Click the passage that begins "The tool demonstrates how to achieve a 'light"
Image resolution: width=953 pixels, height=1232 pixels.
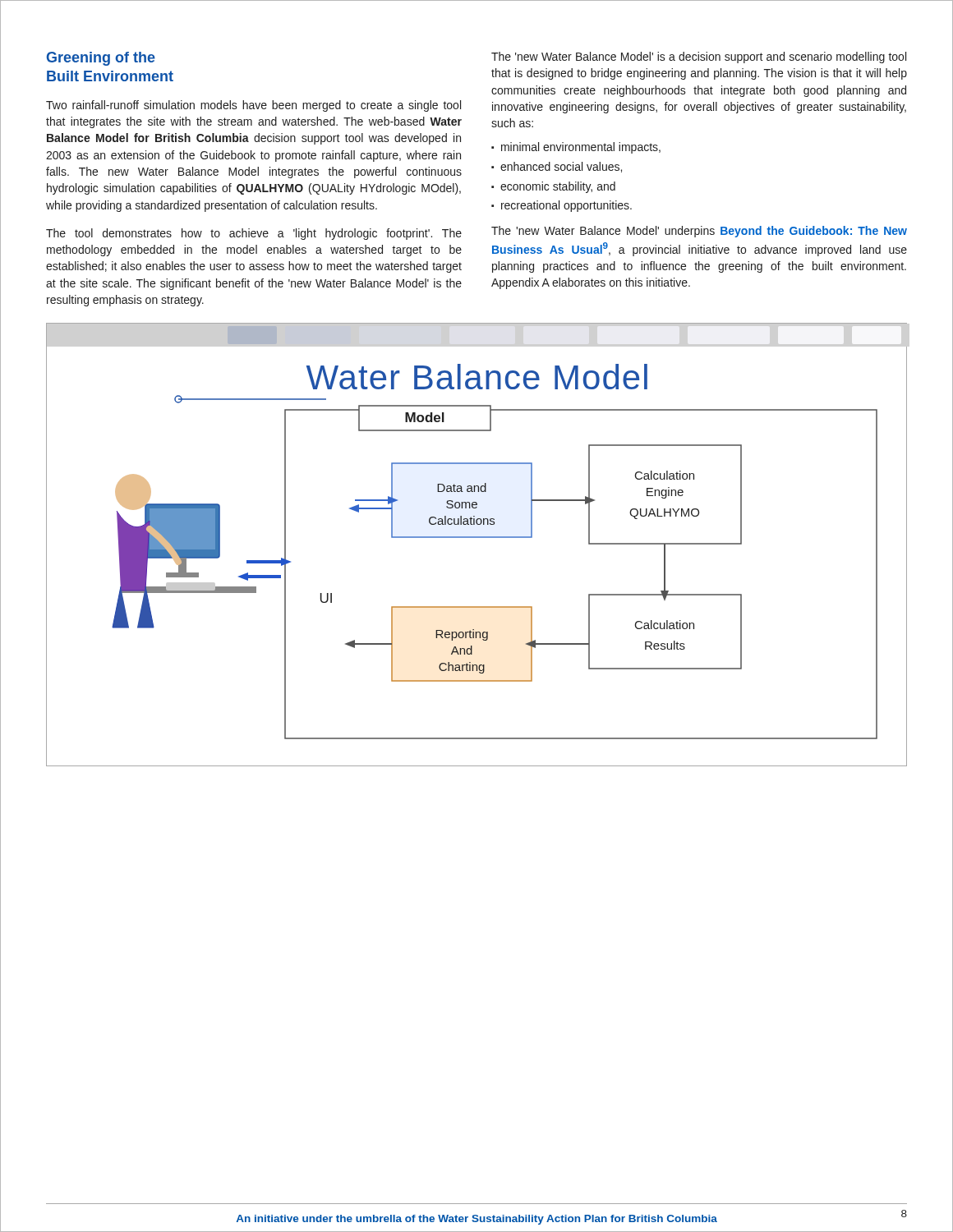click(254, 266)
